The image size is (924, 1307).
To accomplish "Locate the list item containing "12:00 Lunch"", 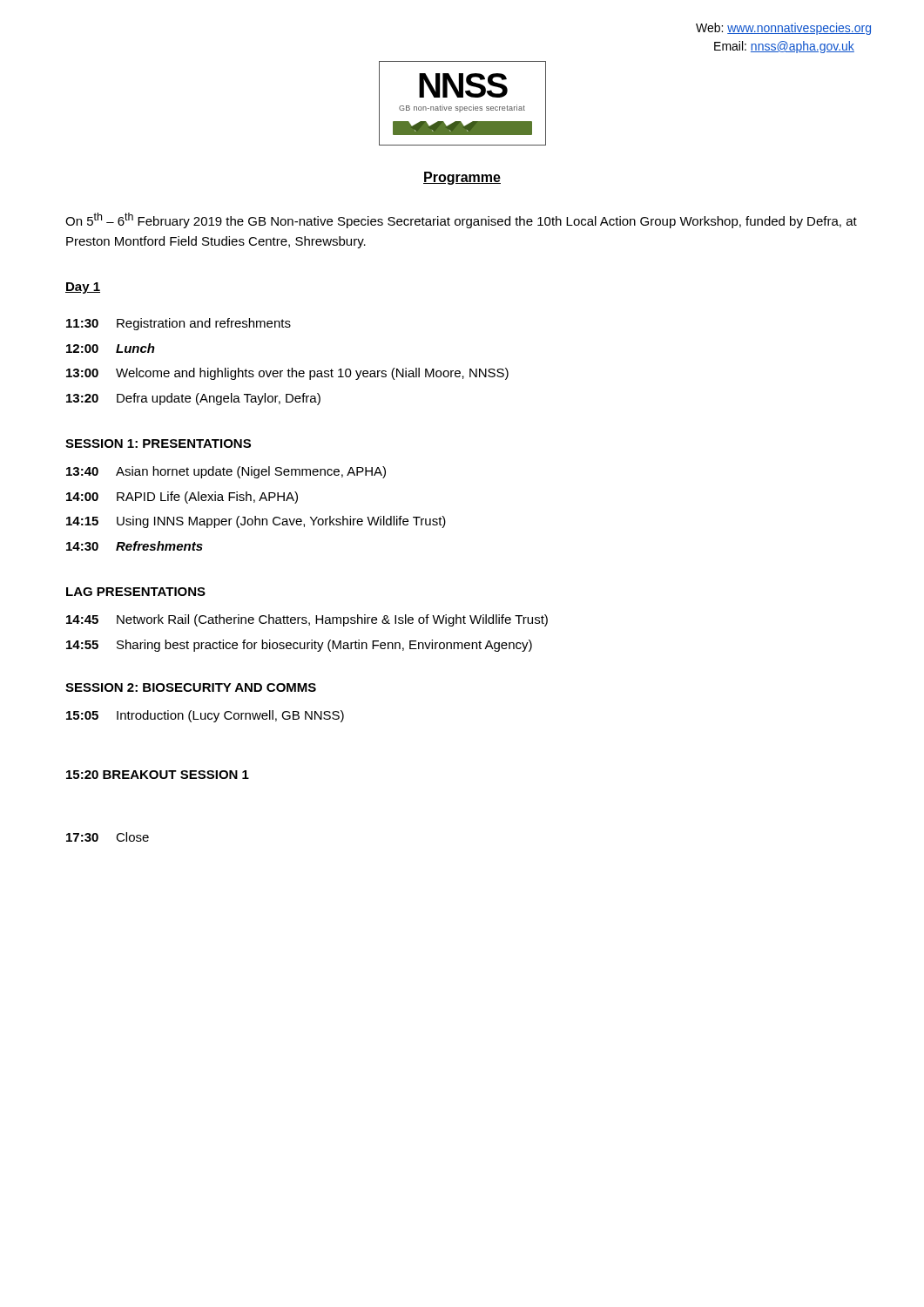I will coord(82,347).
